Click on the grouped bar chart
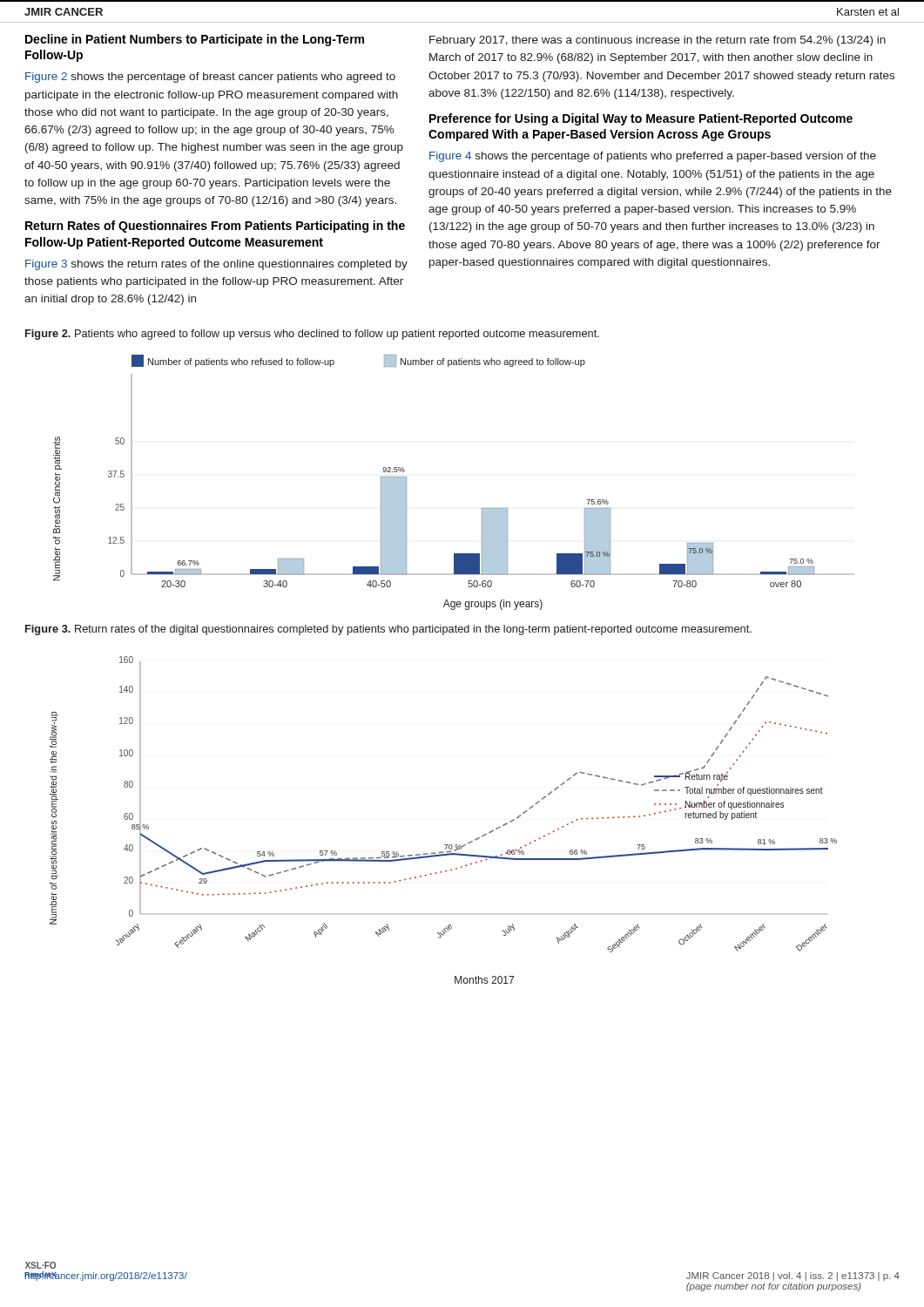Image resolution: width=924 pixels, height=1307 pixels. (462, 483)
